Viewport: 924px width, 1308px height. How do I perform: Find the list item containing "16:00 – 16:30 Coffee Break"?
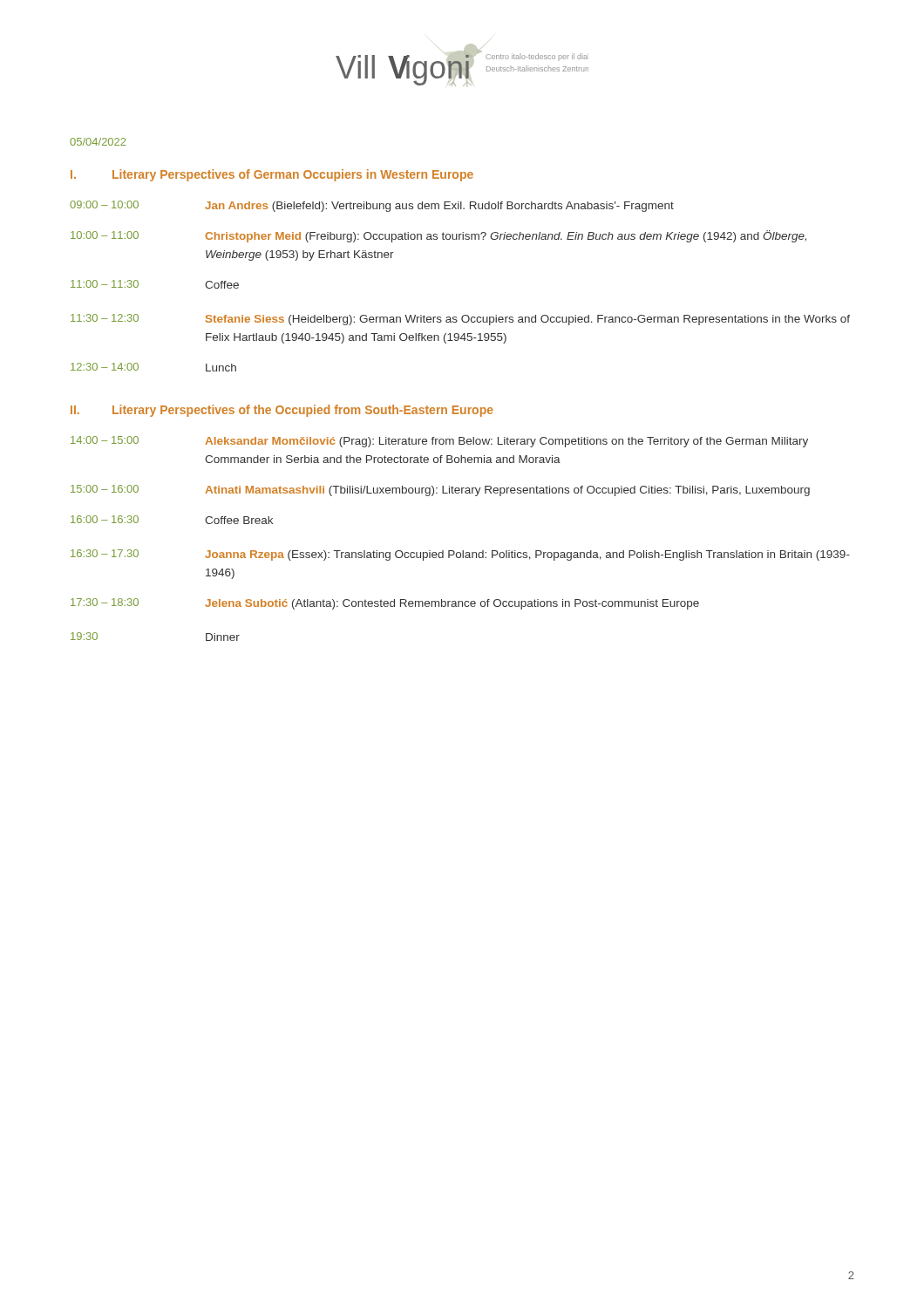96,521
